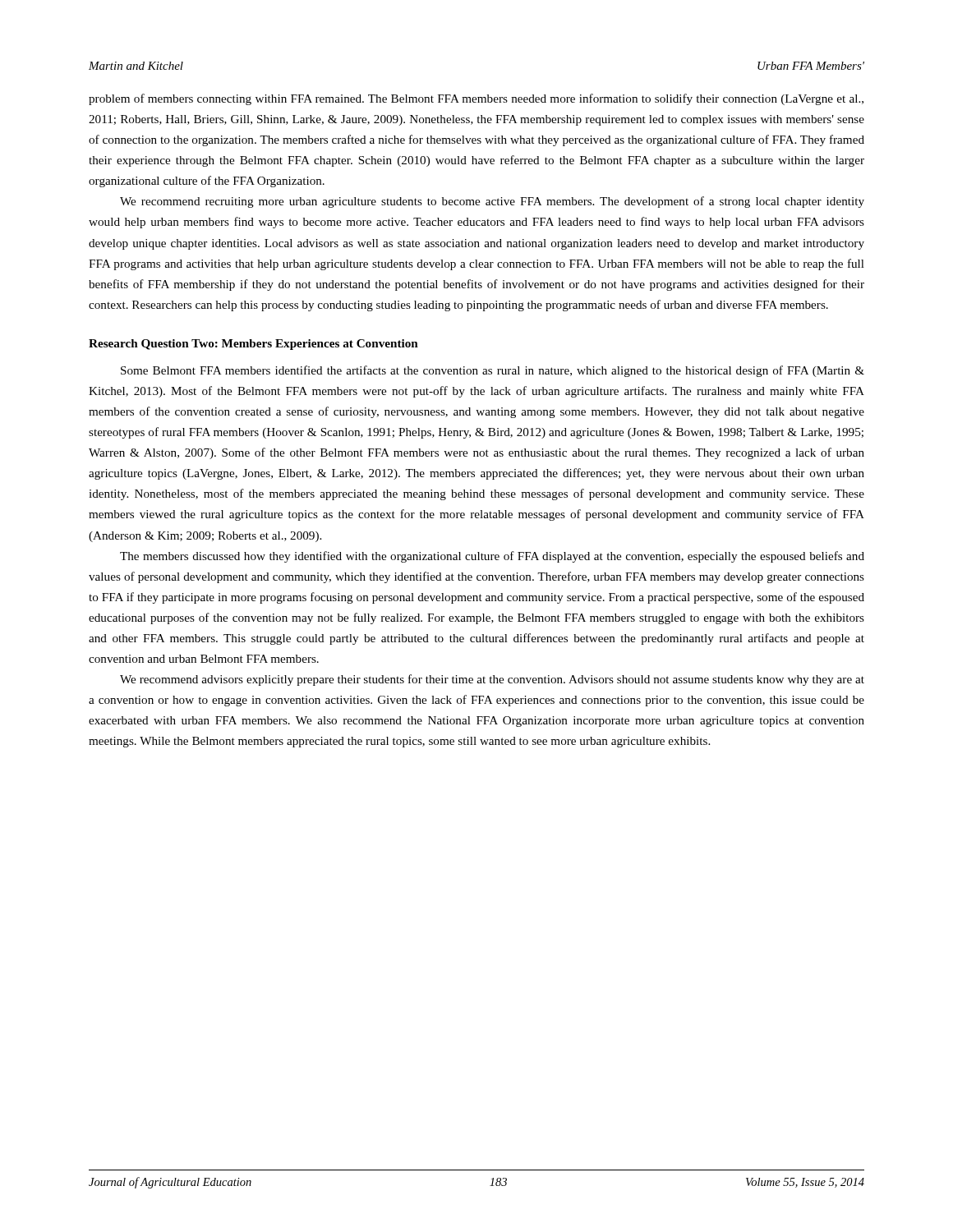The image size is (953, 1232).
Task: Select the element starting "We recommend recruiting more urban agriculture students"
Action: 476,253
